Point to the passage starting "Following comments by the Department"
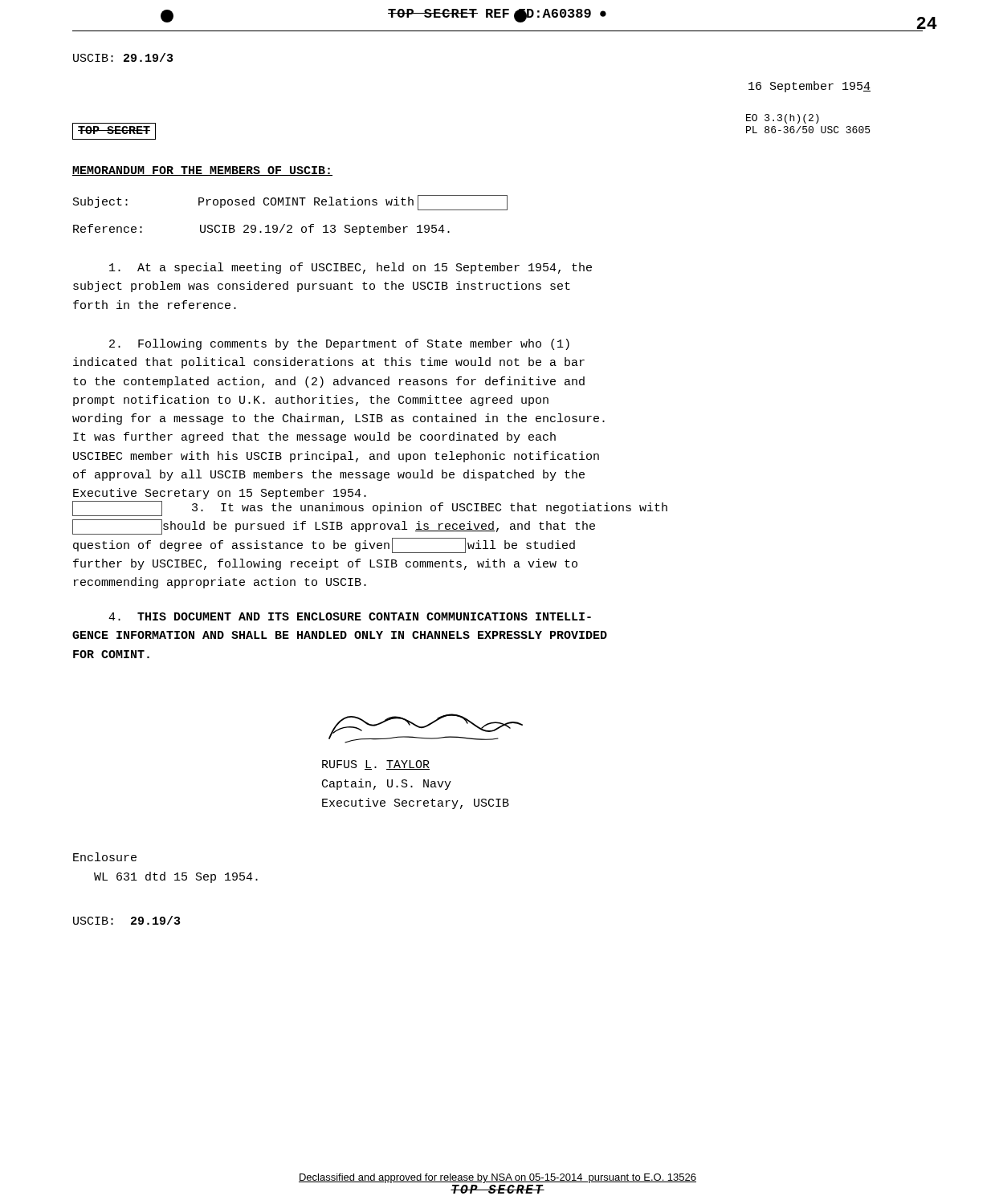Image resolution: width=995 pixels, height=1204 pixels. (340, 419)
